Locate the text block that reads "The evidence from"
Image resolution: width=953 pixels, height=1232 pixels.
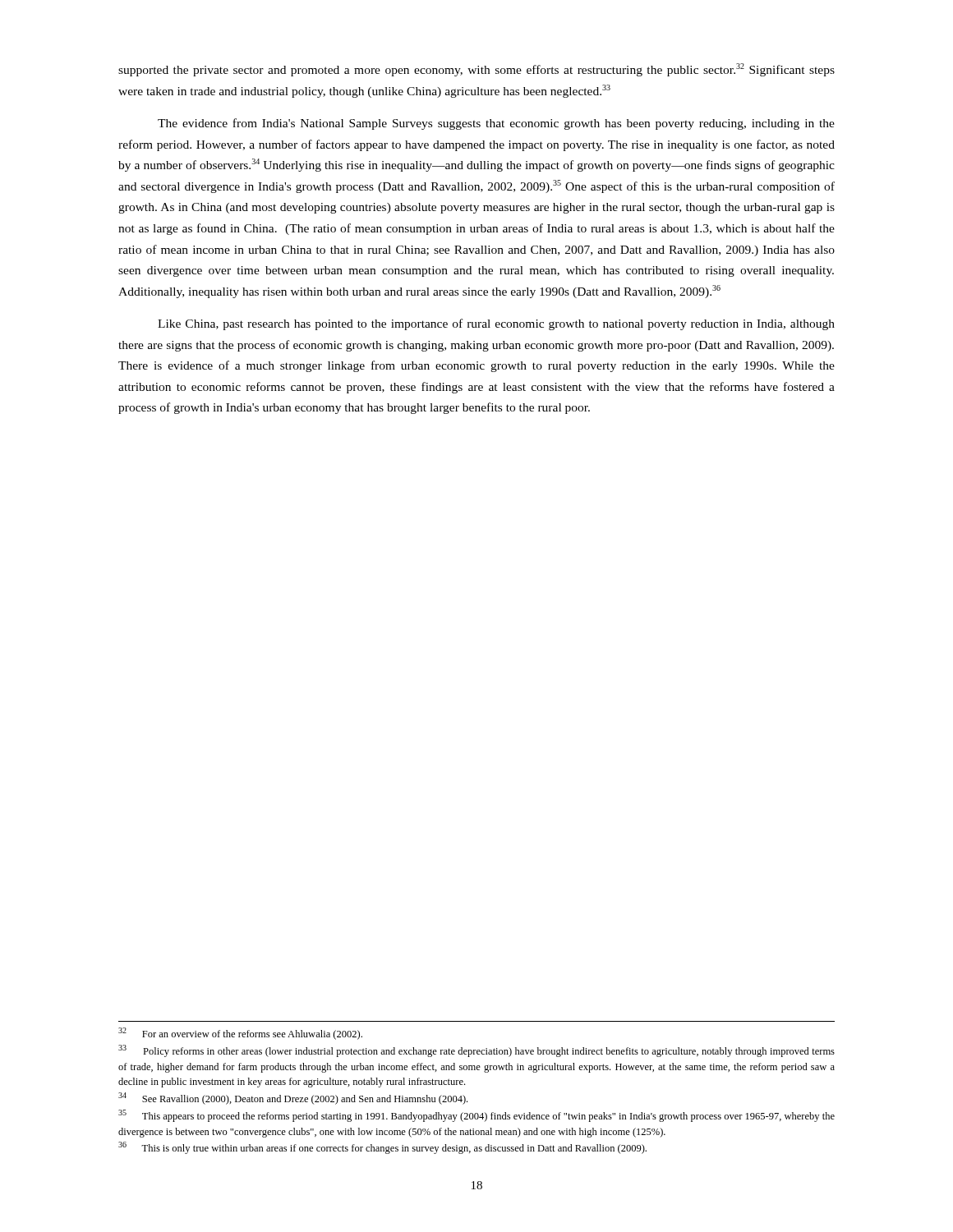476,207
